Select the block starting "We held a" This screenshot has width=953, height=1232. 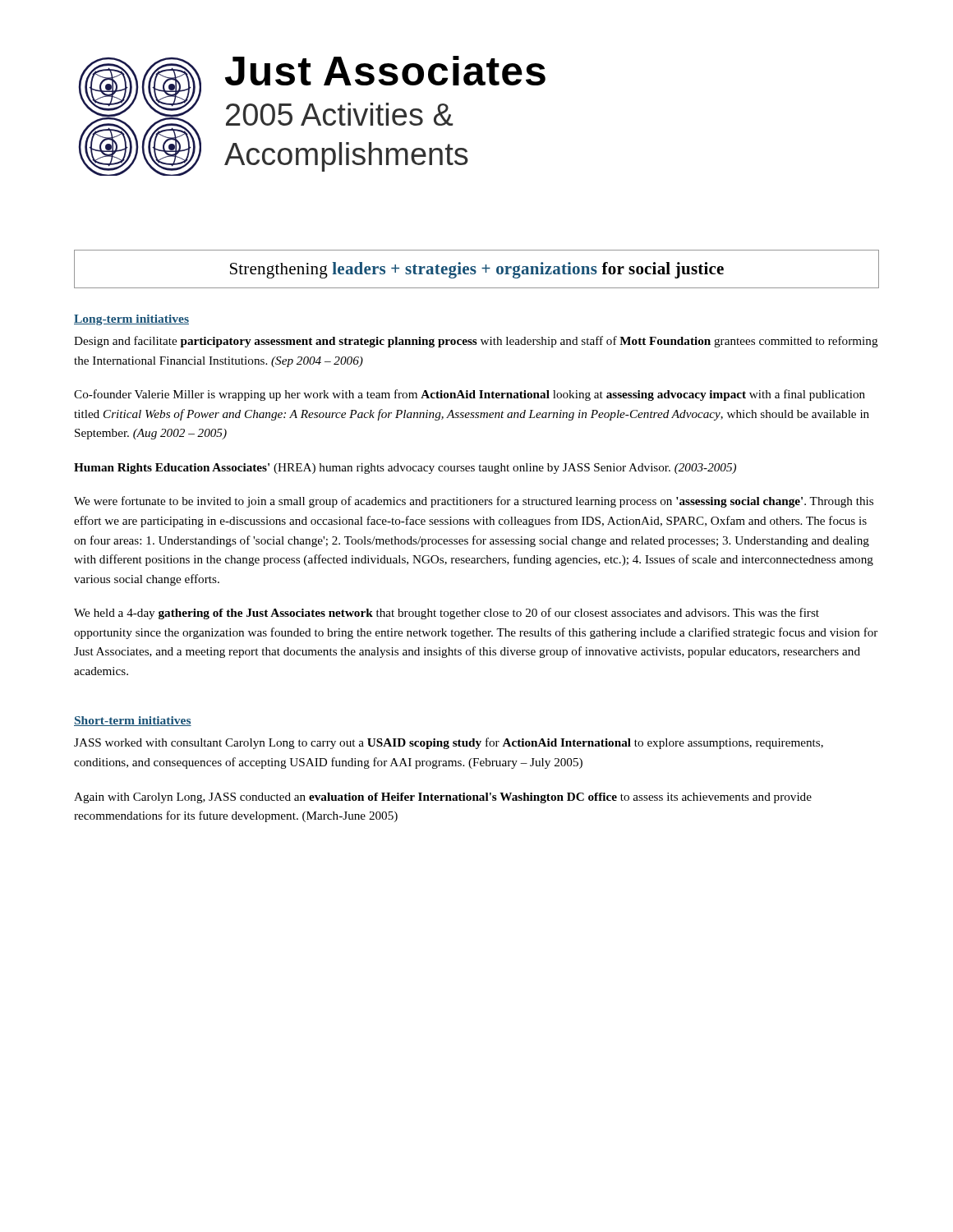(x=476, y=642)
